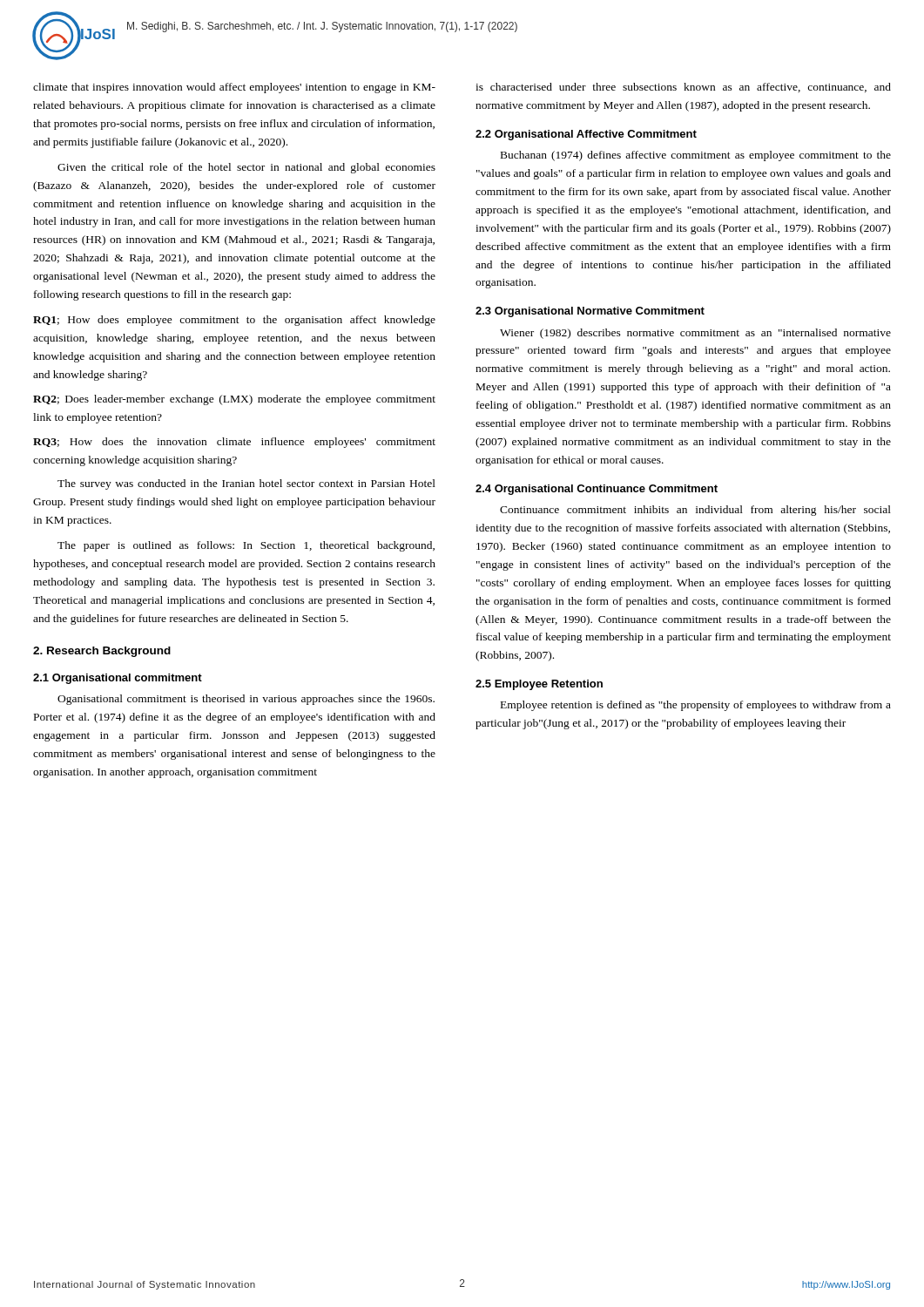The height and width of the screenshot is (1307, 924).
Task: Find the region starting "2.4 Organisational Continuance Commitment"
Action: point(683,489)
